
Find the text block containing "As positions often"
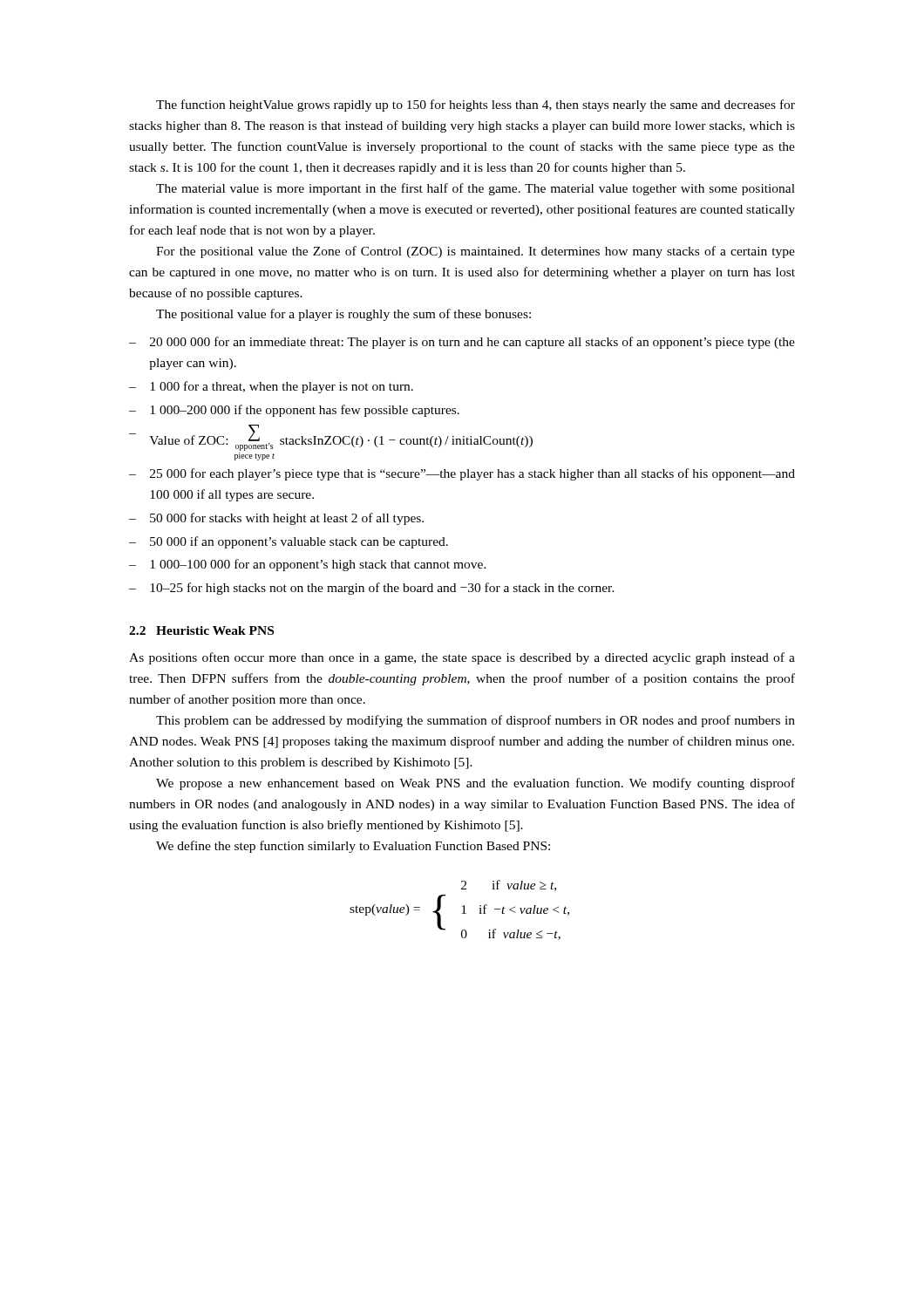(462, 679)
